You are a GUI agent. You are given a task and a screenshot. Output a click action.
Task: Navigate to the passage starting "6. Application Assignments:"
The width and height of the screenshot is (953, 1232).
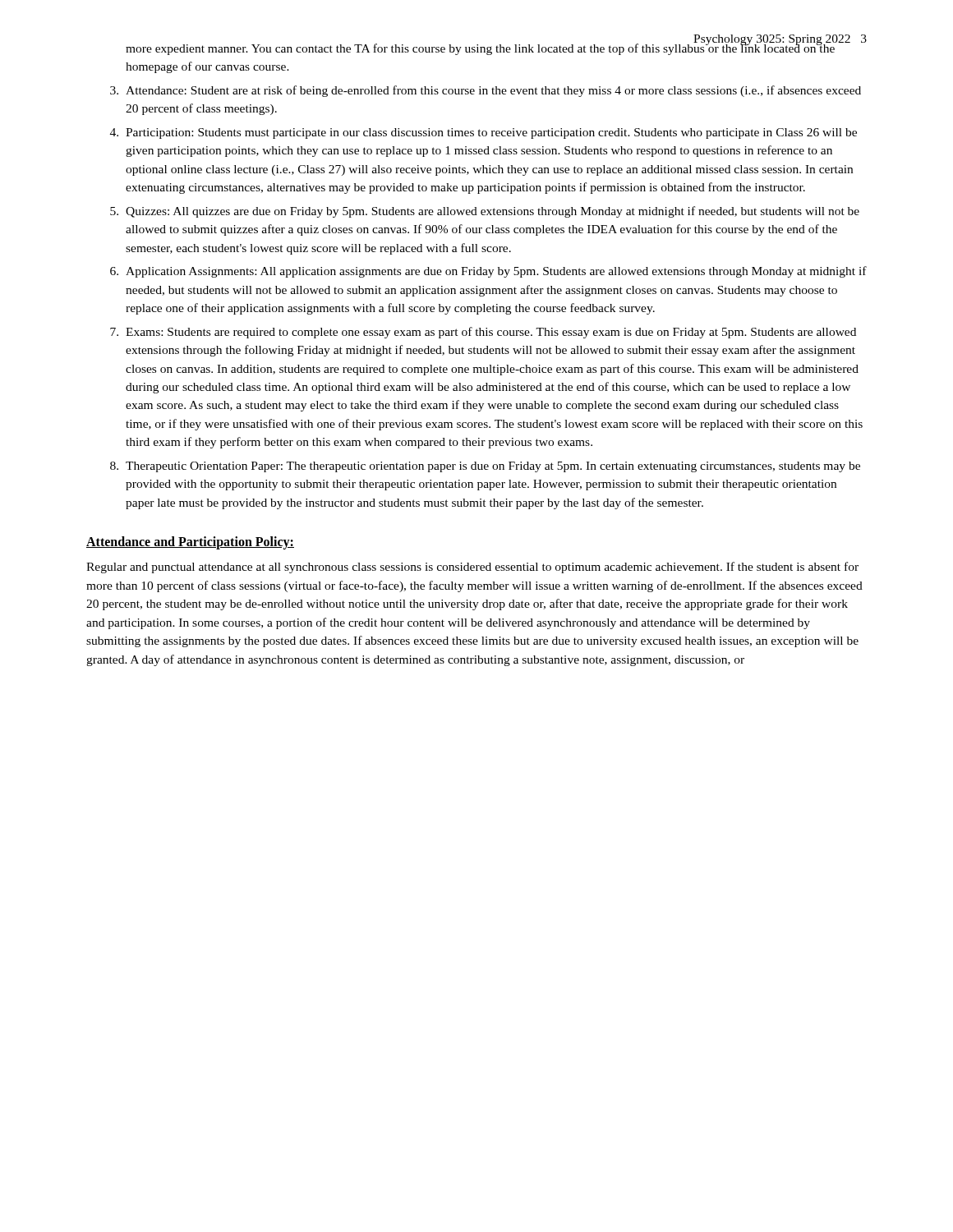(476, 290)
